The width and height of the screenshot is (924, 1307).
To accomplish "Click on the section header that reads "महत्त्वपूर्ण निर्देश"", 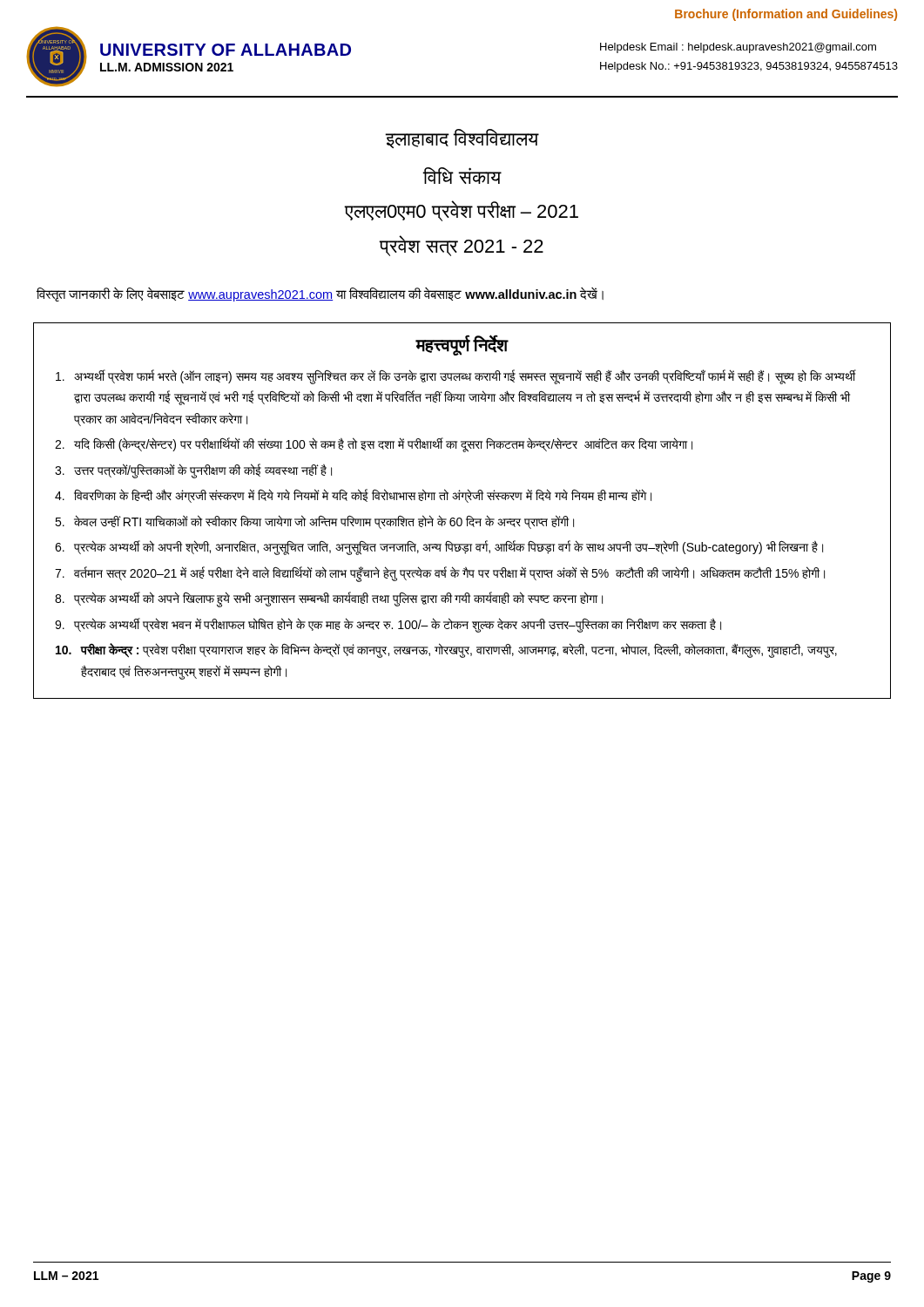I will 462,345.
